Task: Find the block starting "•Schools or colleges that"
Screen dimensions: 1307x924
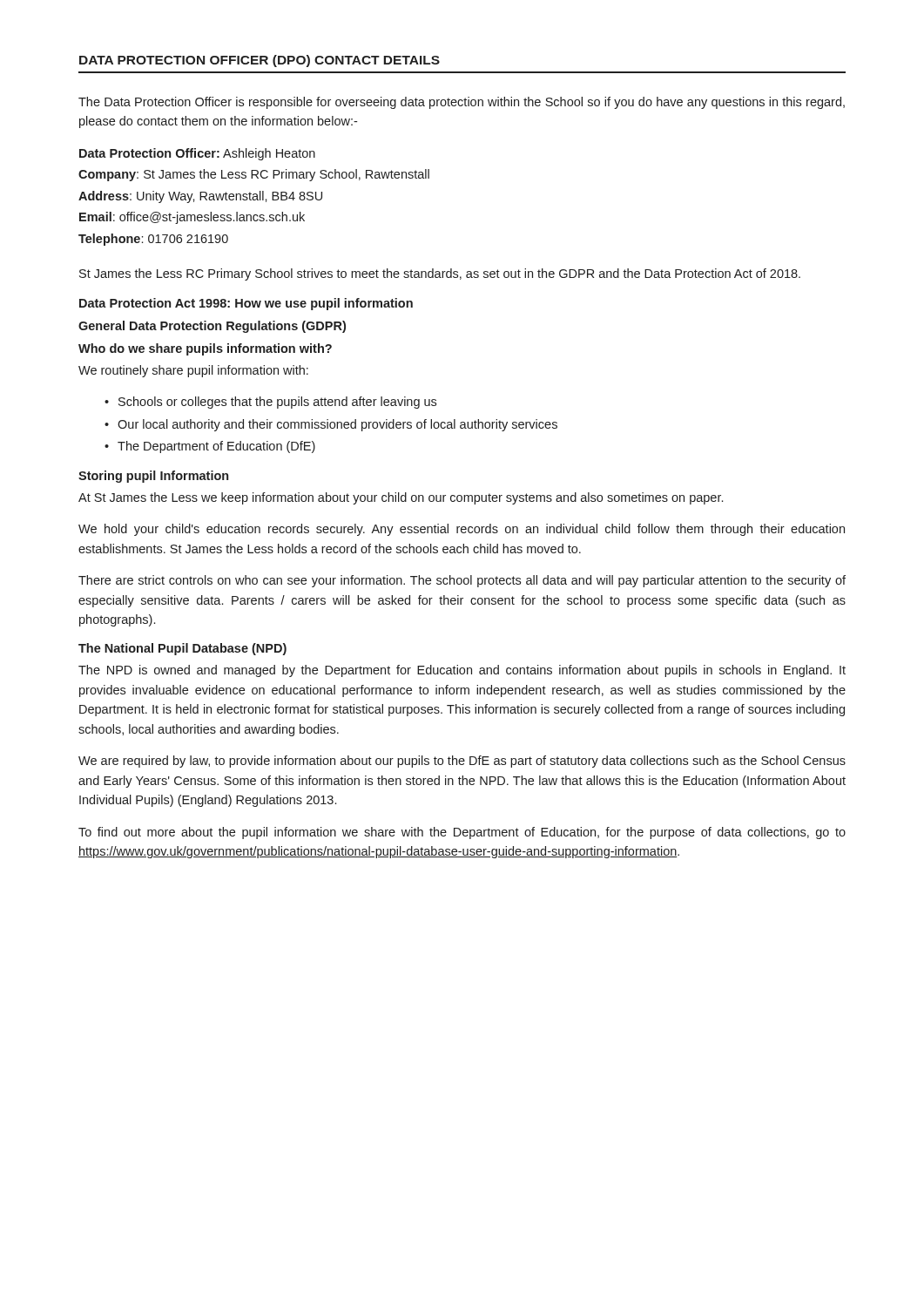Action: [271, 402]
